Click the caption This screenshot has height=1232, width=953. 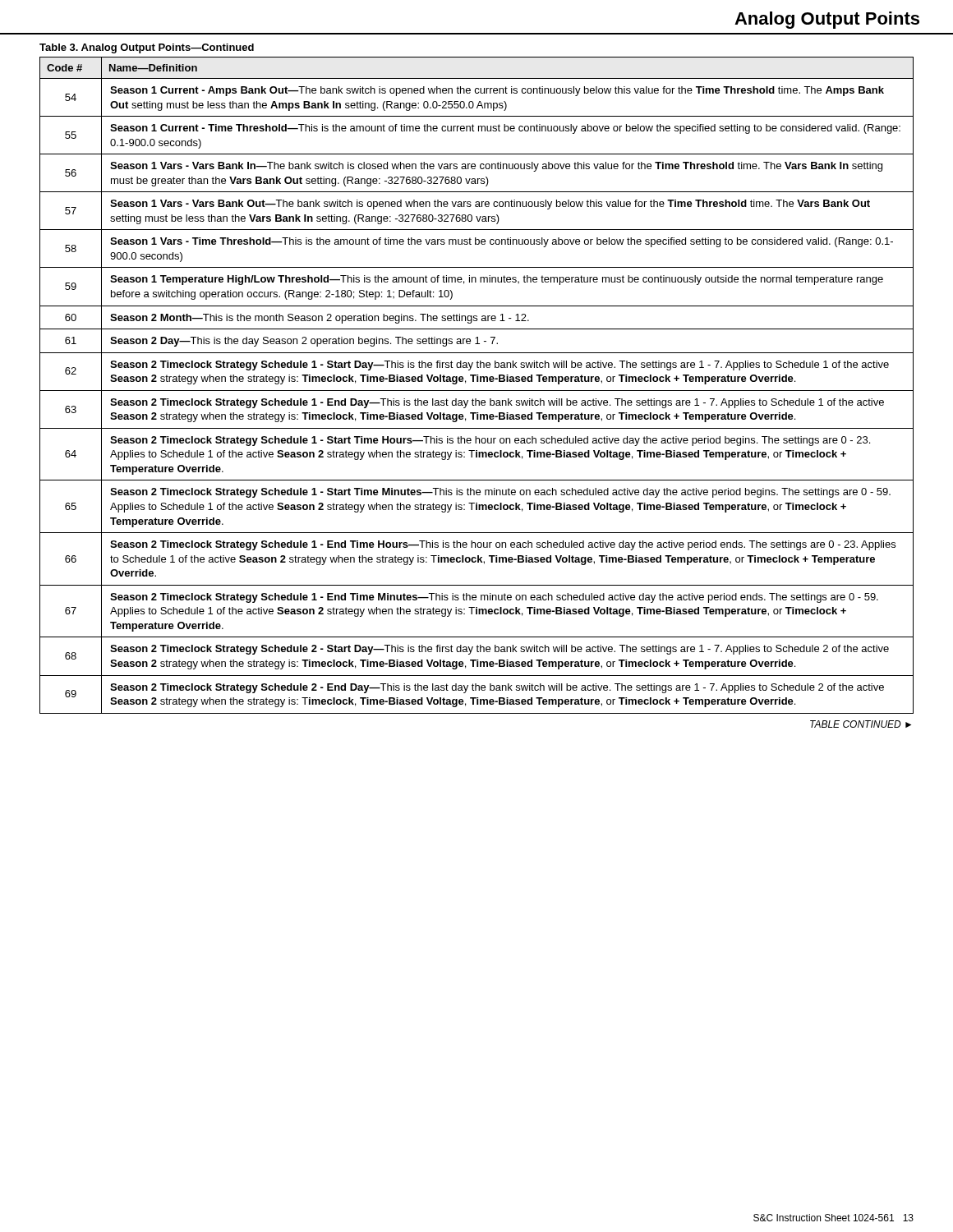pos(147,47)
